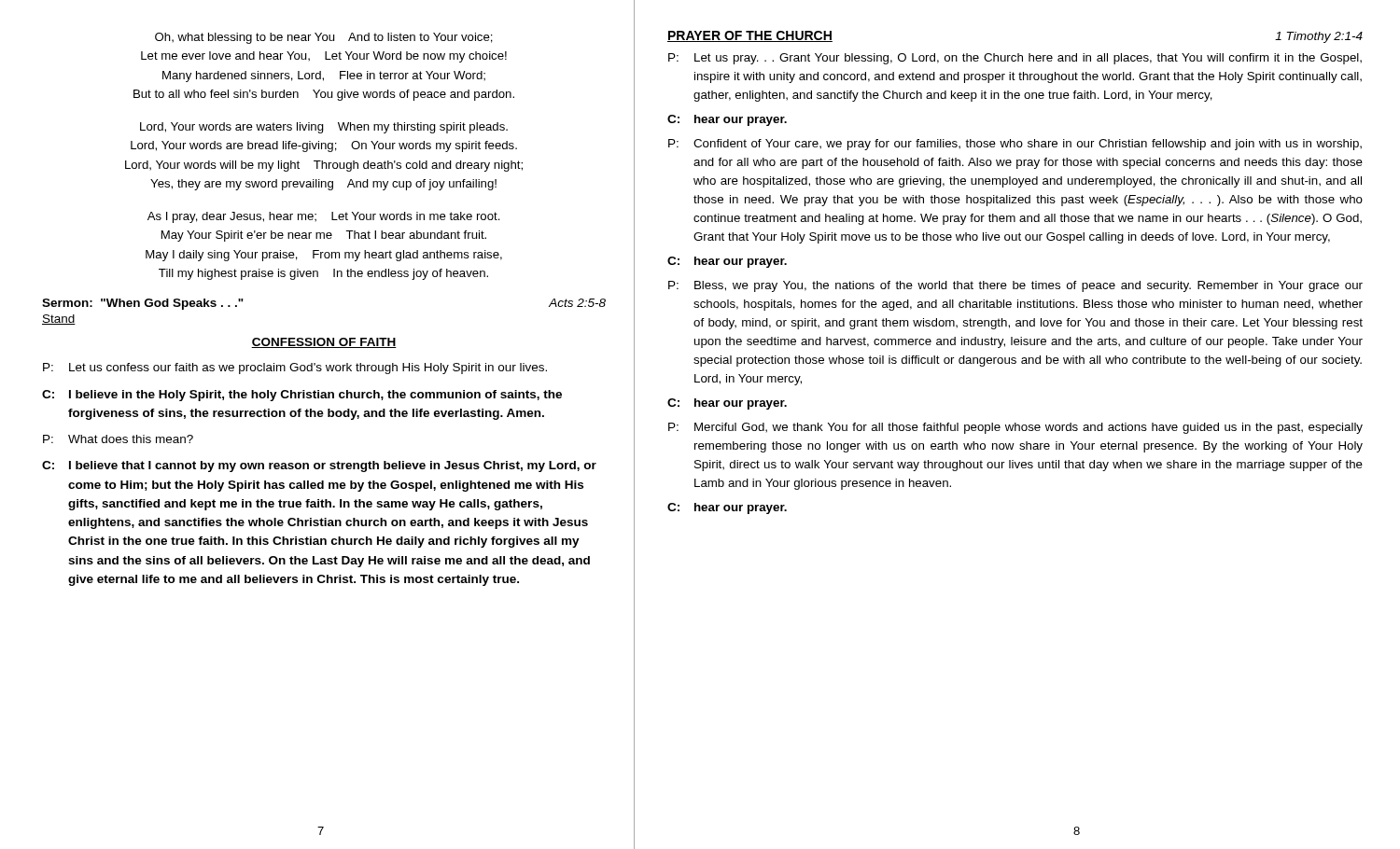Locate the block of text that opens with "Oh, what blessing"
The height and width of the screenshot is (849, 1400).
pos(324,66)
